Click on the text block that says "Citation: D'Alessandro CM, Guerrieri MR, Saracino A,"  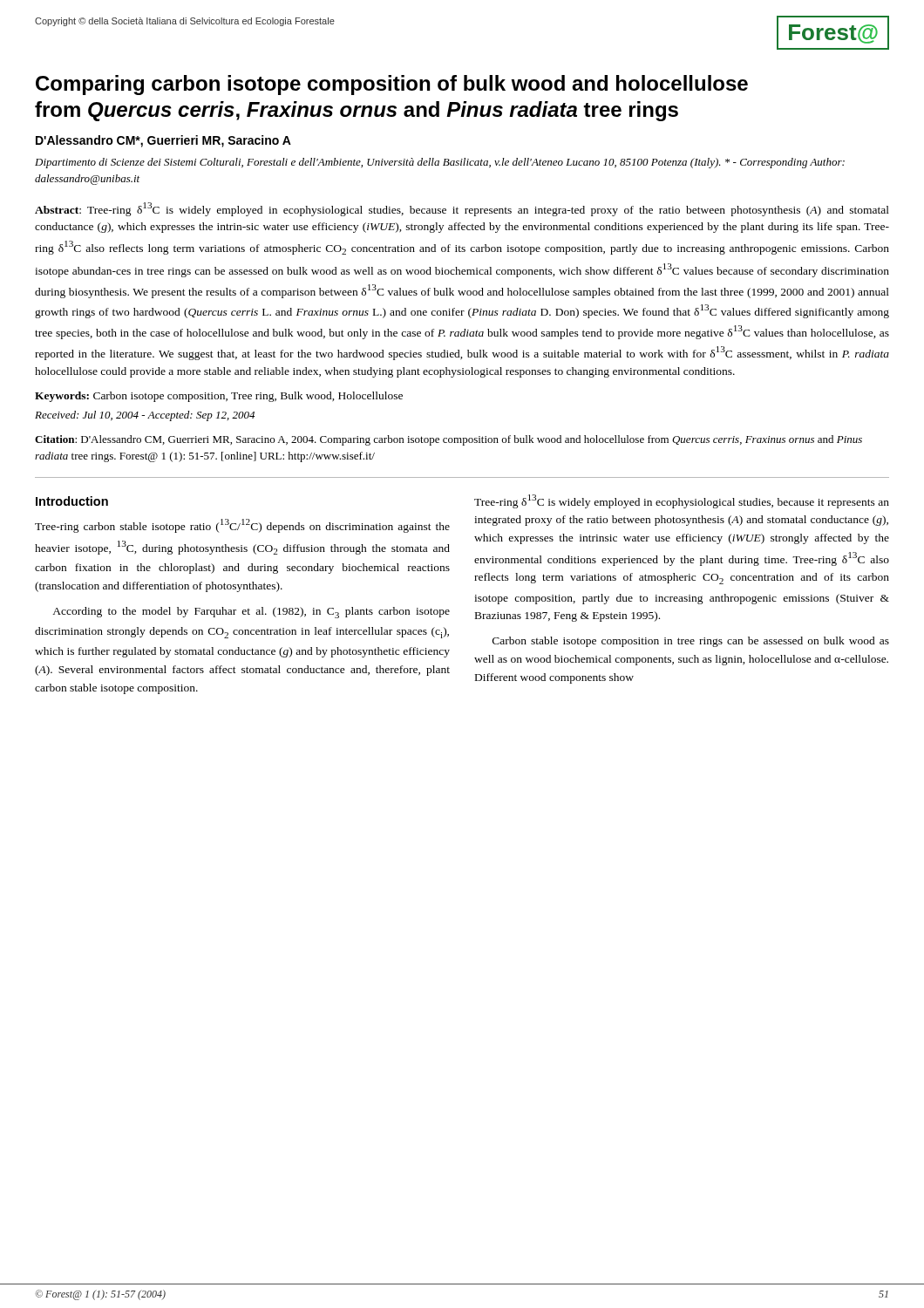[x=449, y=447]
